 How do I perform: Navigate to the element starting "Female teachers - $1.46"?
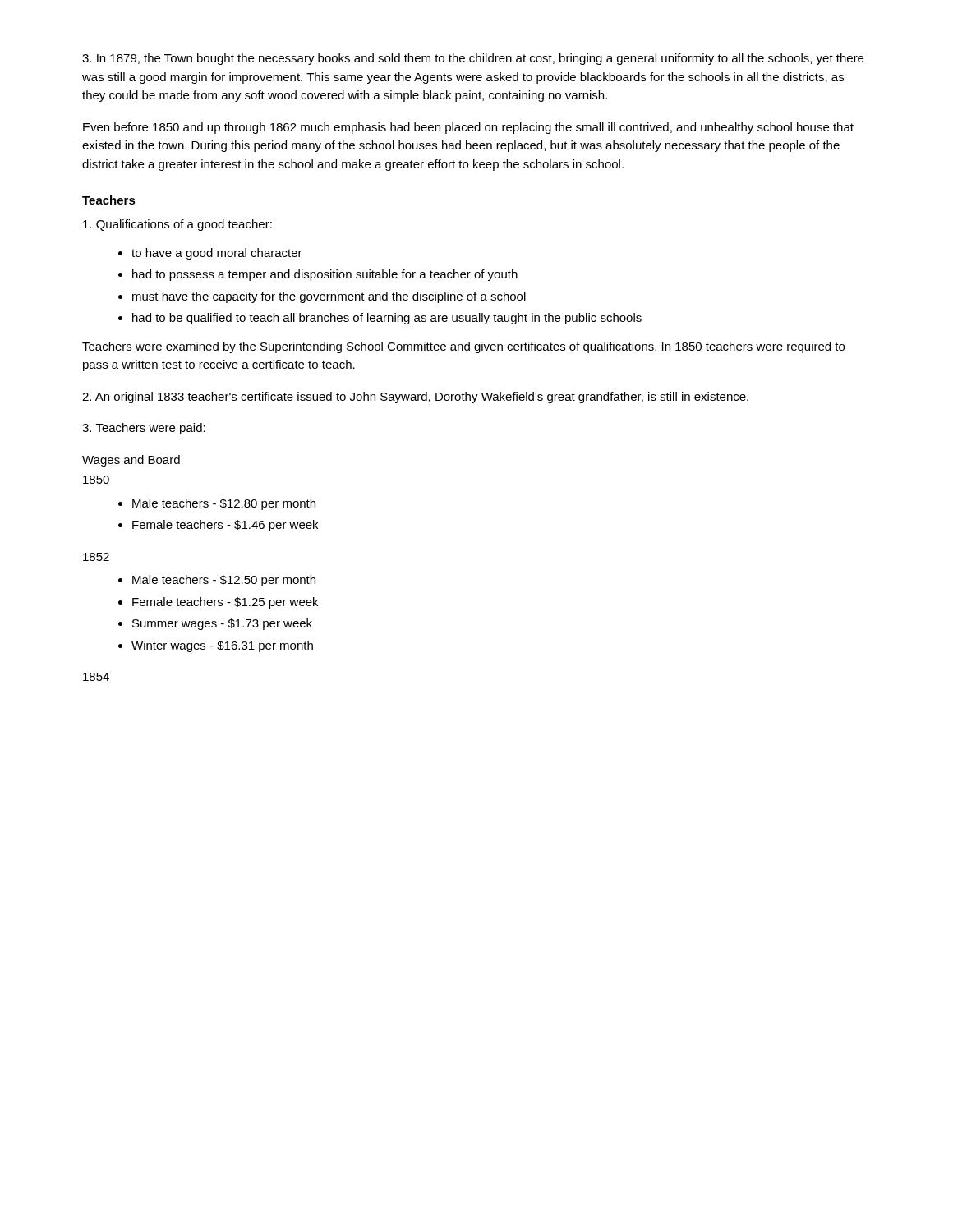click(225, 524)
